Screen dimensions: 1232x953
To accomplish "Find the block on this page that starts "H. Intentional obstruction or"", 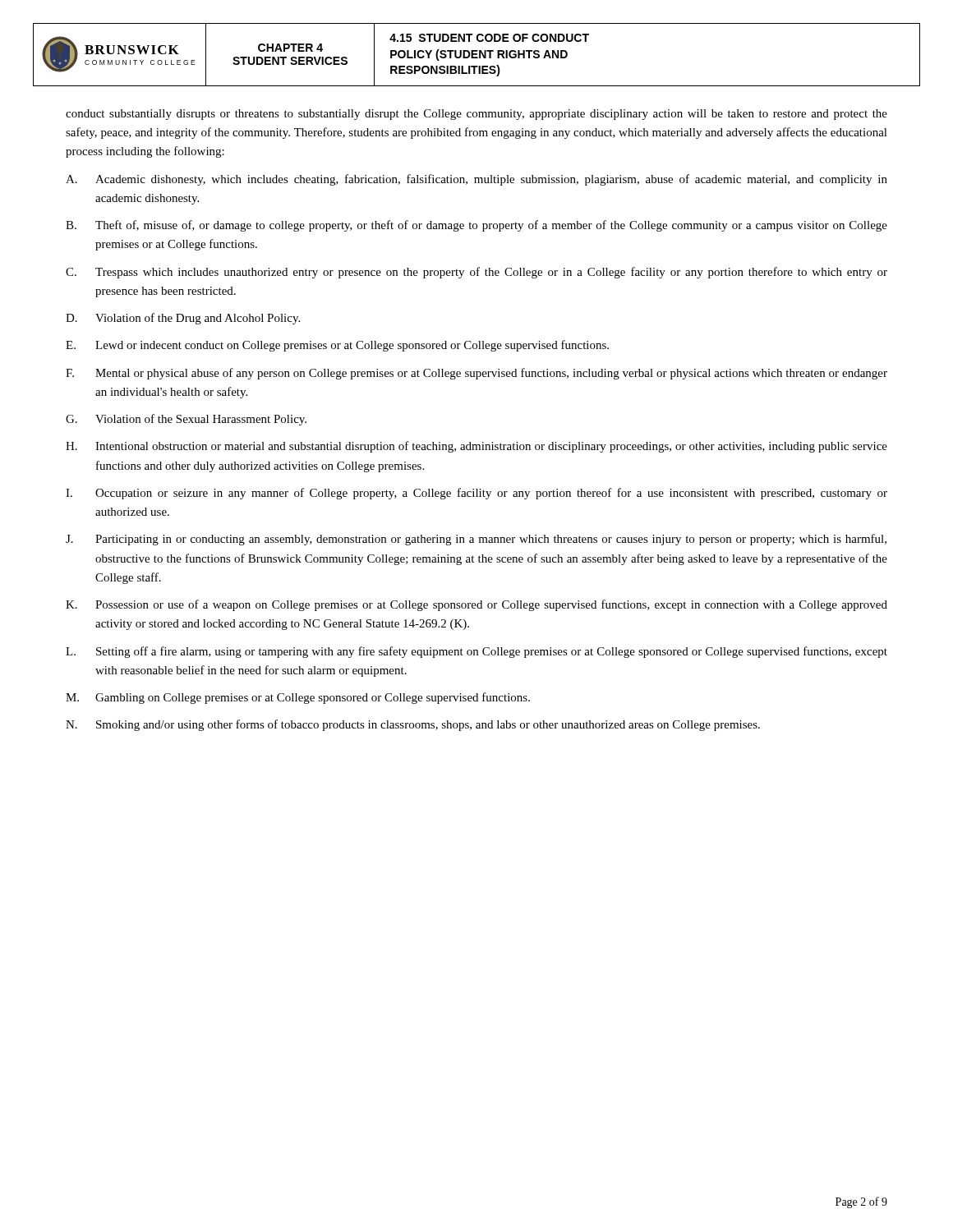I will pos(476,456).
